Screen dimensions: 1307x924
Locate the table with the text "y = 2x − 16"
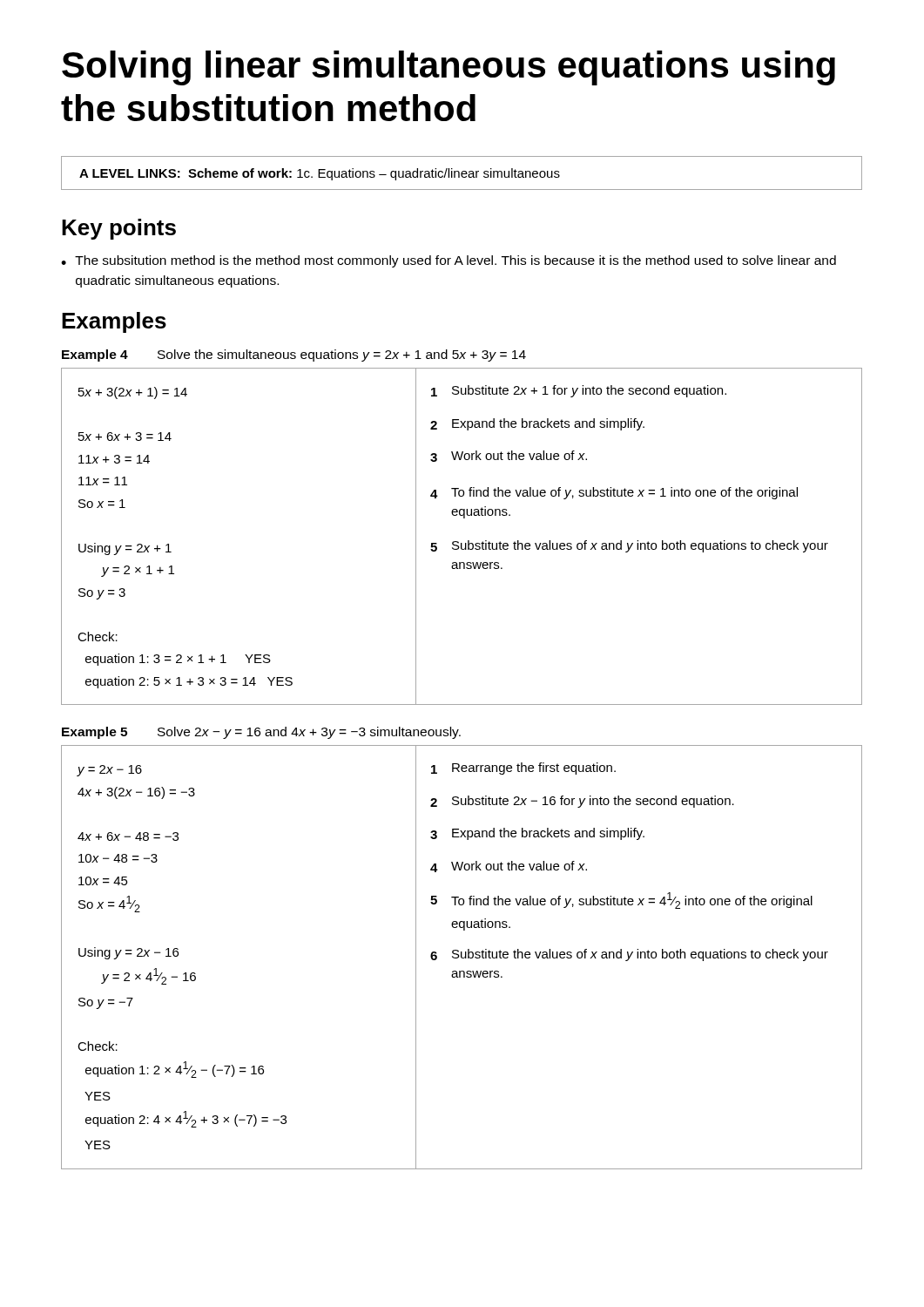[x=462, y=957]
